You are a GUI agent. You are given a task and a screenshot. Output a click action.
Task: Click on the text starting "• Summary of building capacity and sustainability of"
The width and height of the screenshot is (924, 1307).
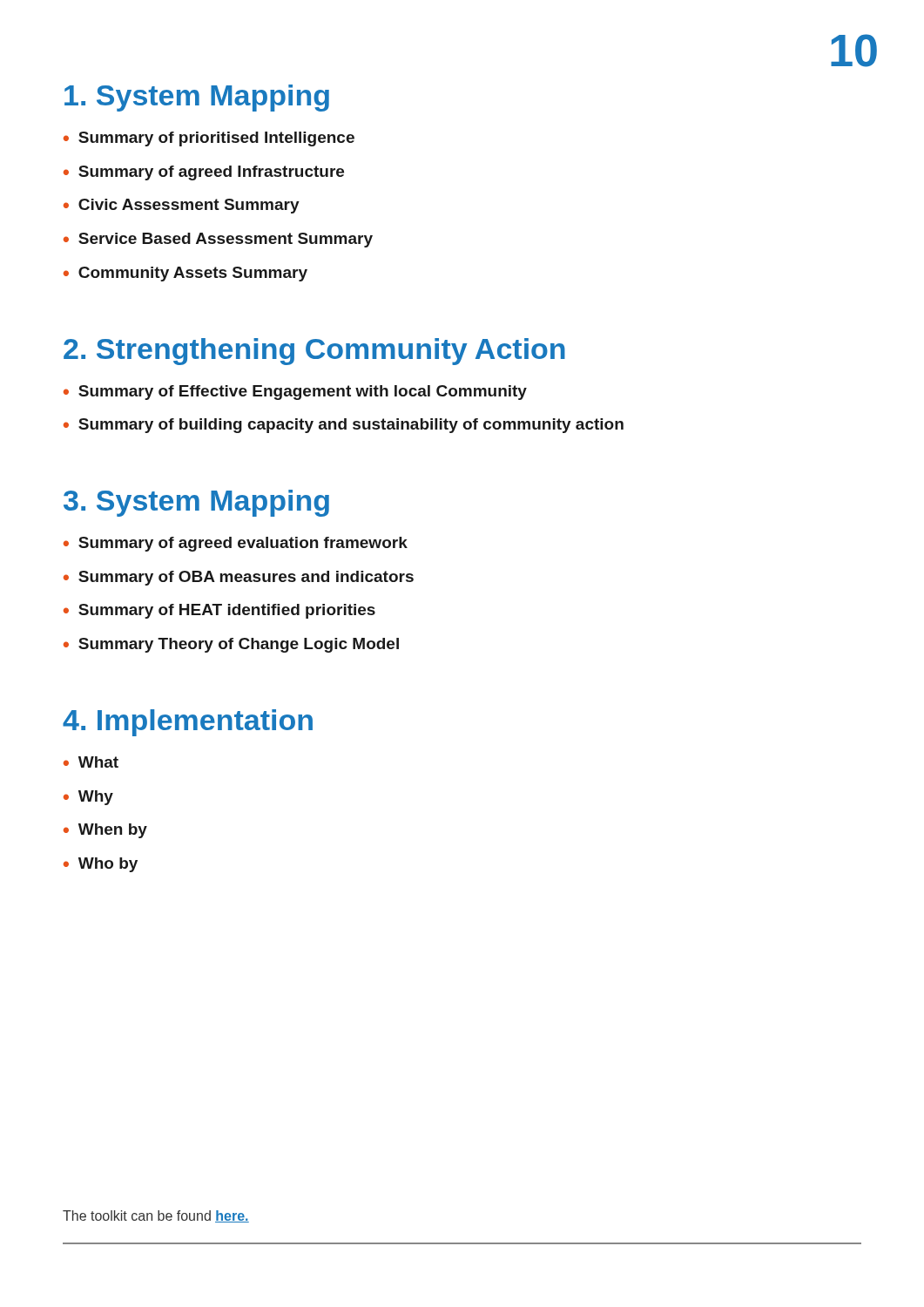tap(343, 426)
